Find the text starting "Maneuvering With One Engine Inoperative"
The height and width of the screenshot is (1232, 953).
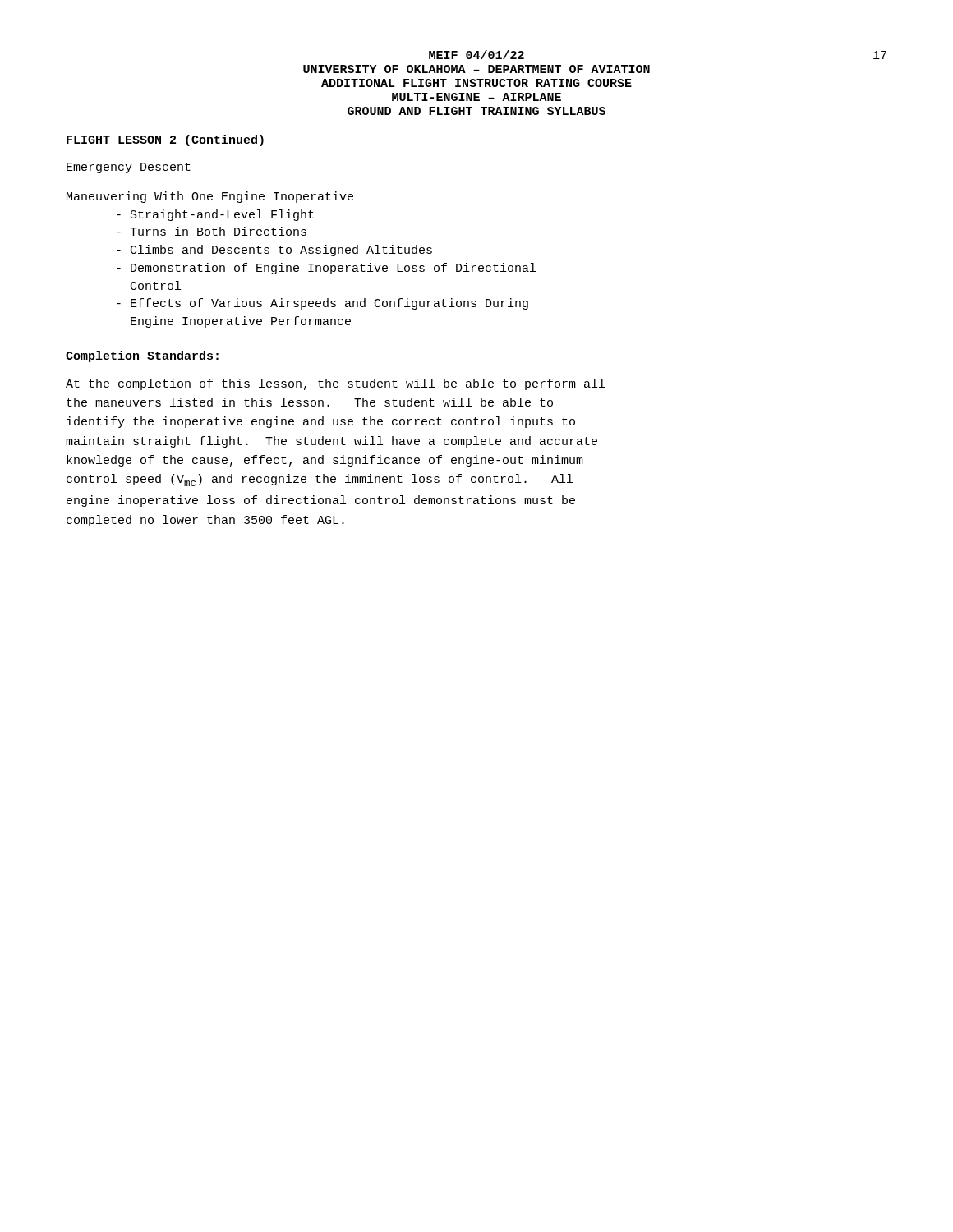tap(210, 197)
